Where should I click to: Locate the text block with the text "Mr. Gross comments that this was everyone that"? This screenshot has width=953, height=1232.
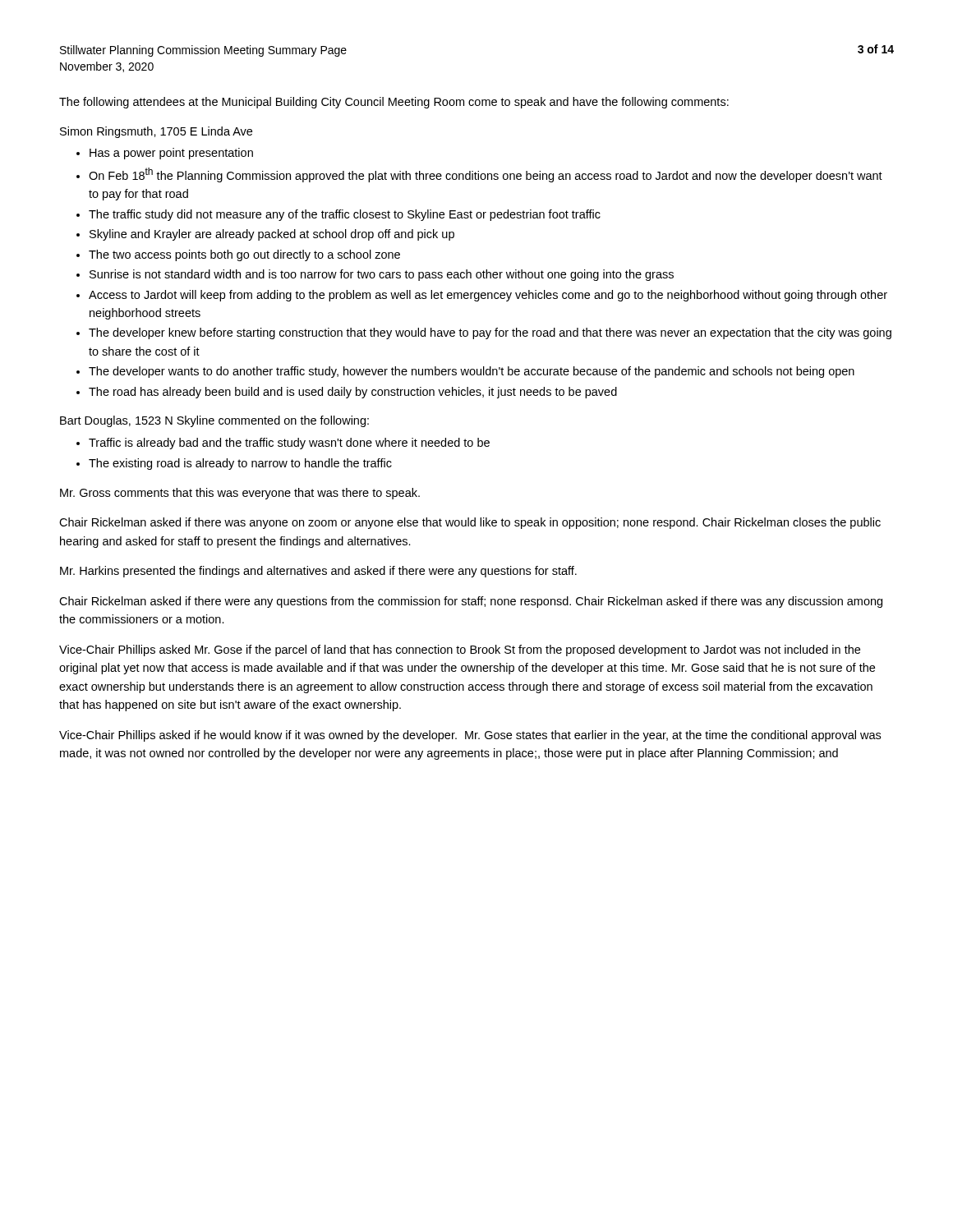(x=240, y=493)
